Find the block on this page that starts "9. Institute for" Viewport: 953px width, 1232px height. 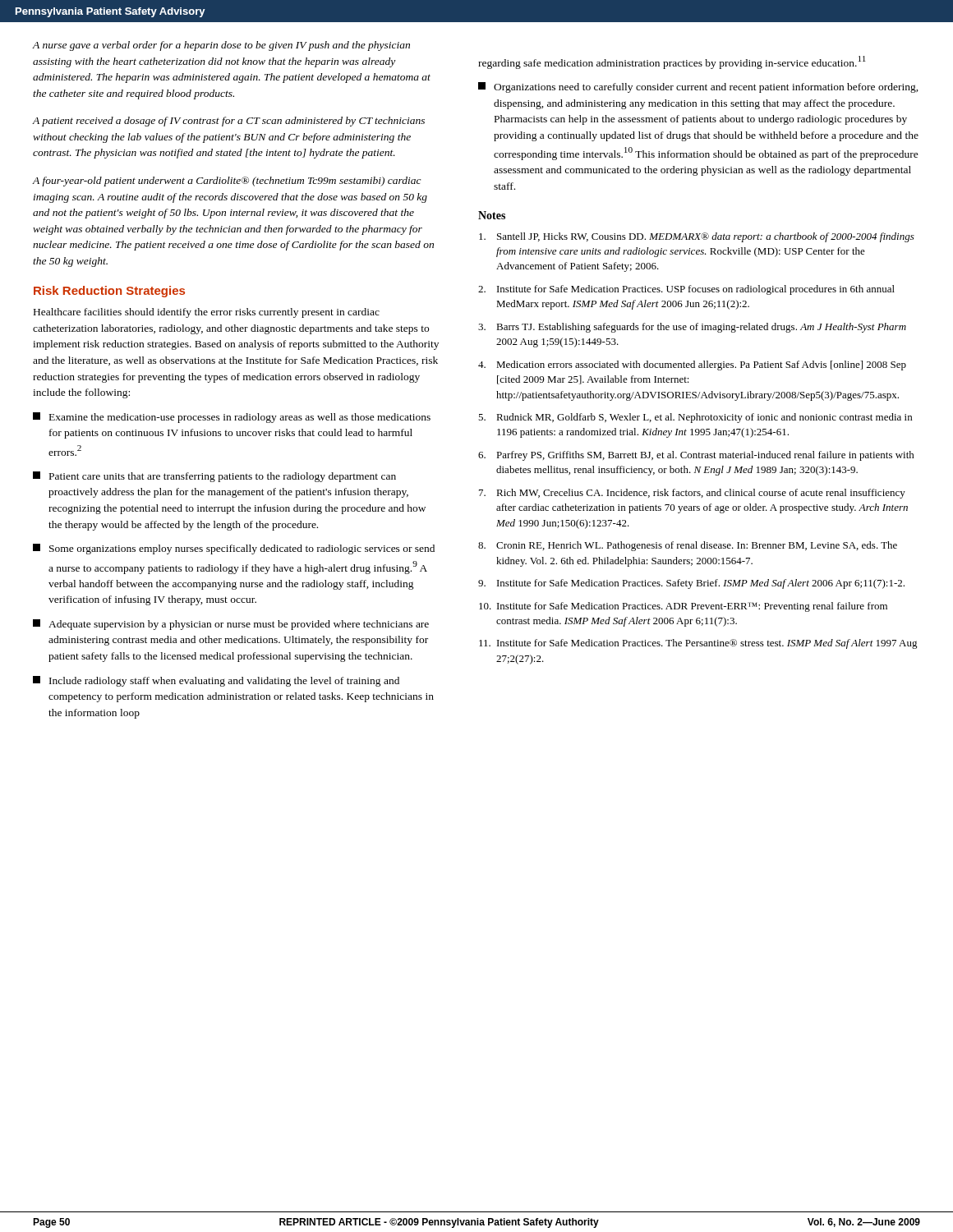point(699,583)
